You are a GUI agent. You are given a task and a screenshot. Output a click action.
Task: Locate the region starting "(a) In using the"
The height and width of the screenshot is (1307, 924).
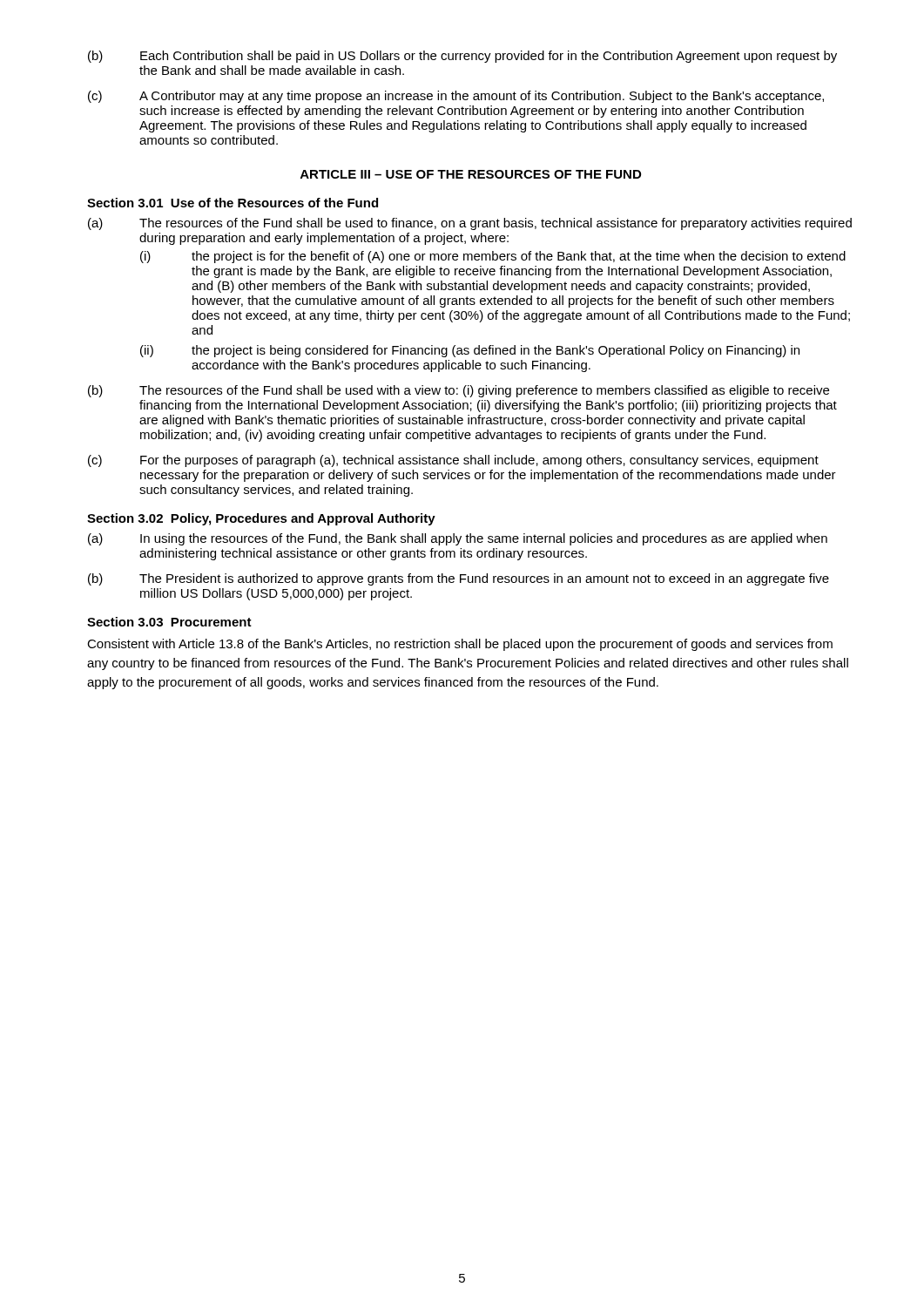(x=471, y=545)
